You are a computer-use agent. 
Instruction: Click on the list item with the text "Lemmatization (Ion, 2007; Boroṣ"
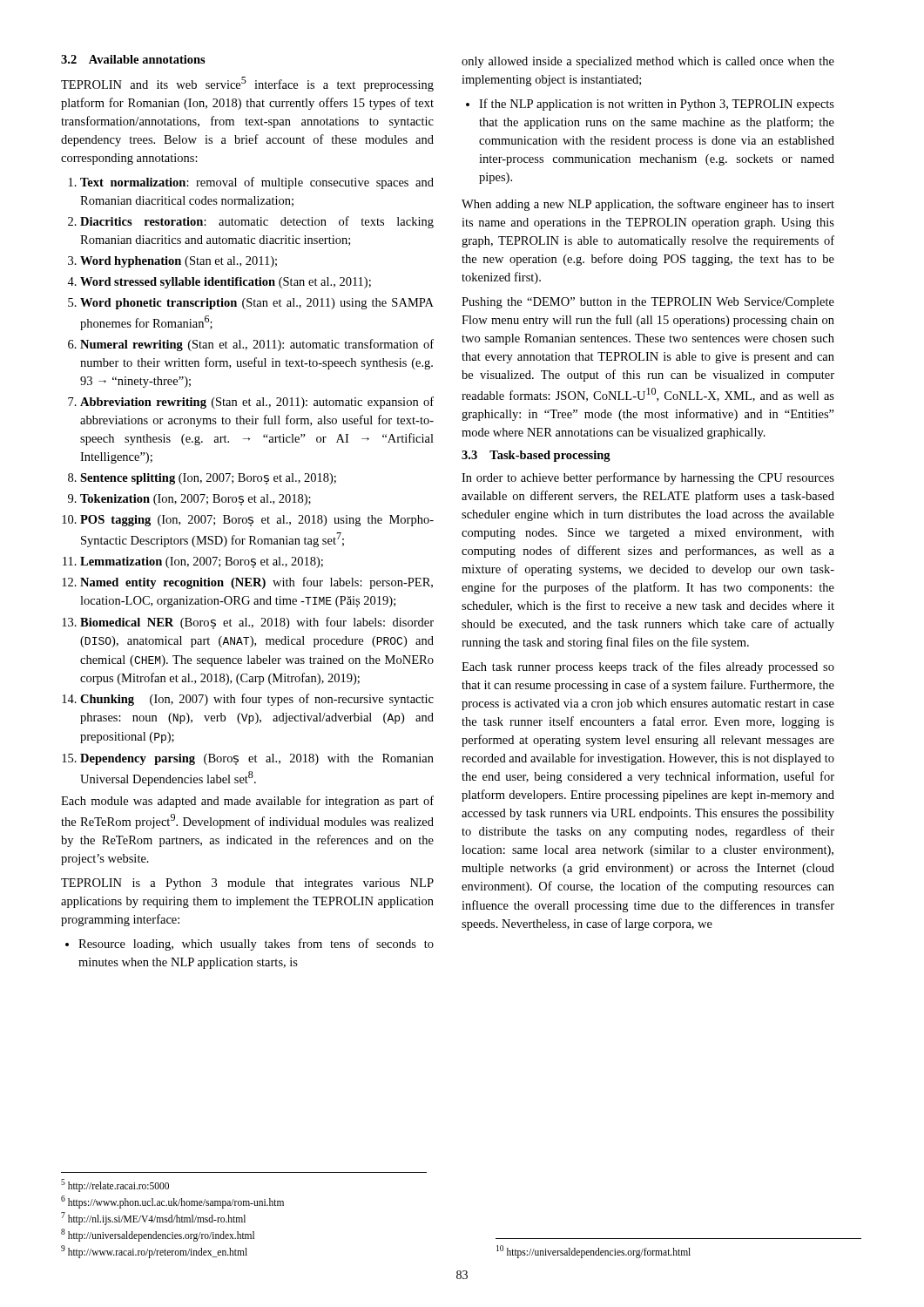[x=202, y=561]
